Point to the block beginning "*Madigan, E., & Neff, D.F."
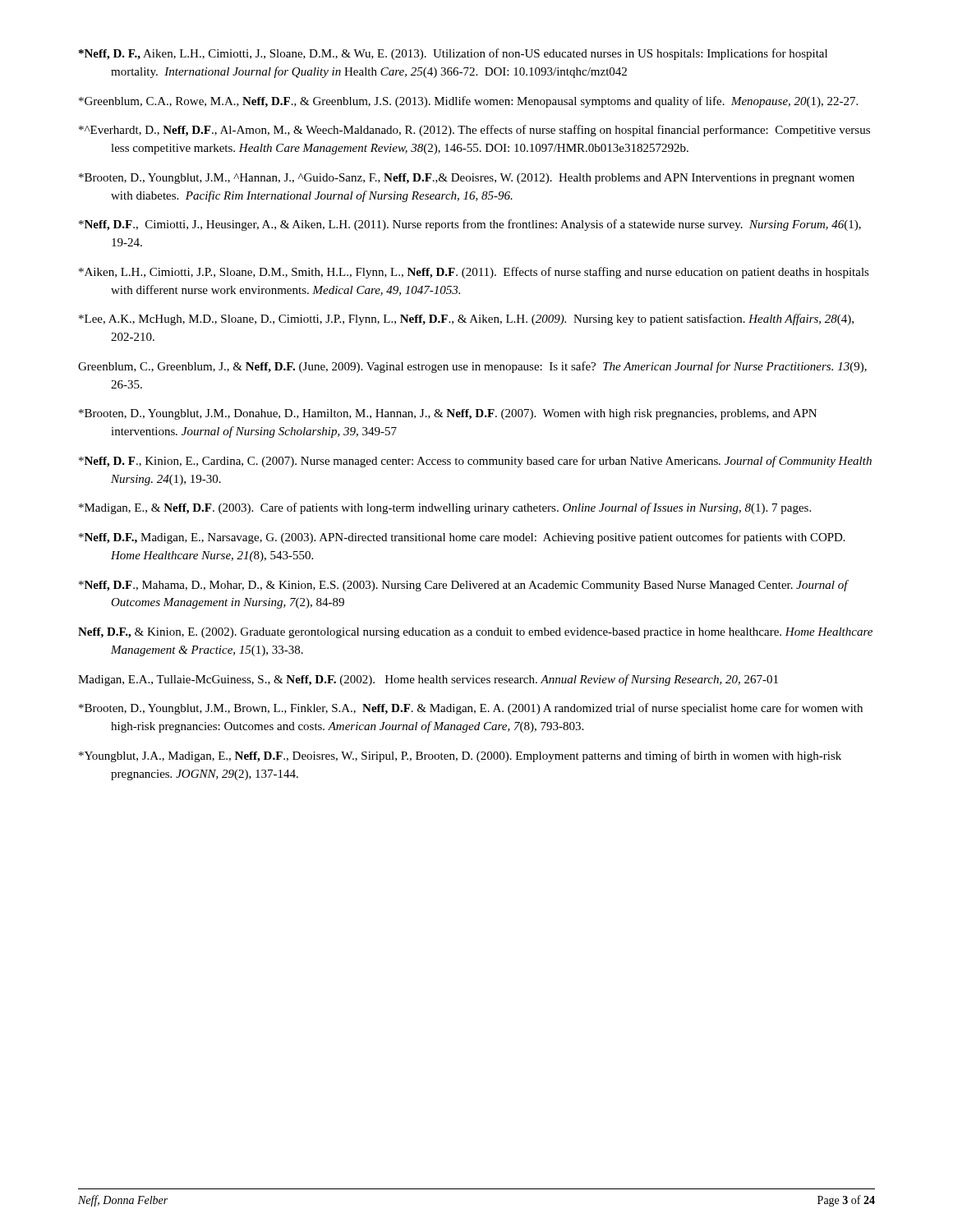 [445, 508]
